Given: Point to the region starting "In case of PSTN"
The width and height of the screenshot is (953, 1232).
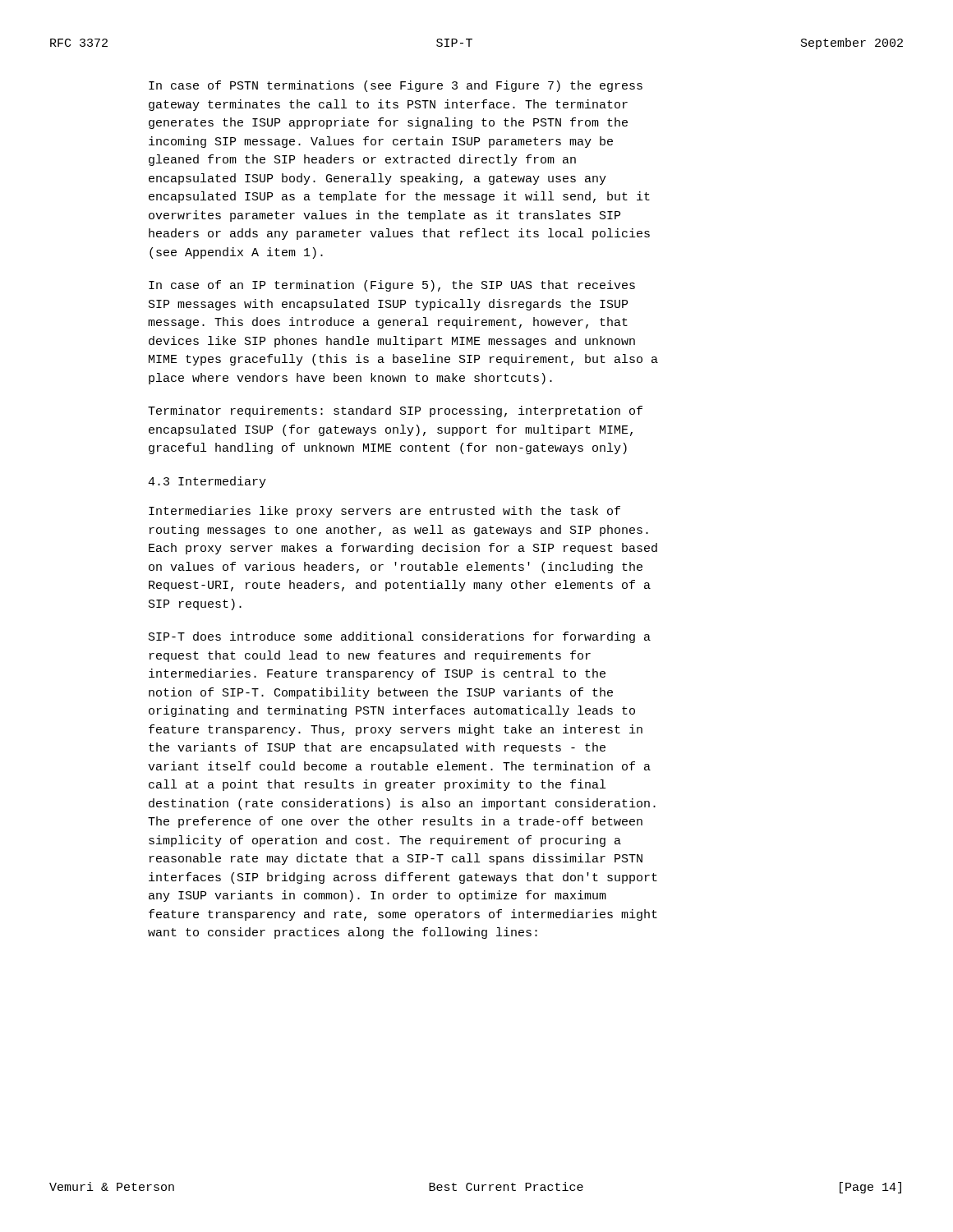Looking at the screenshot, I should point(399,170).
